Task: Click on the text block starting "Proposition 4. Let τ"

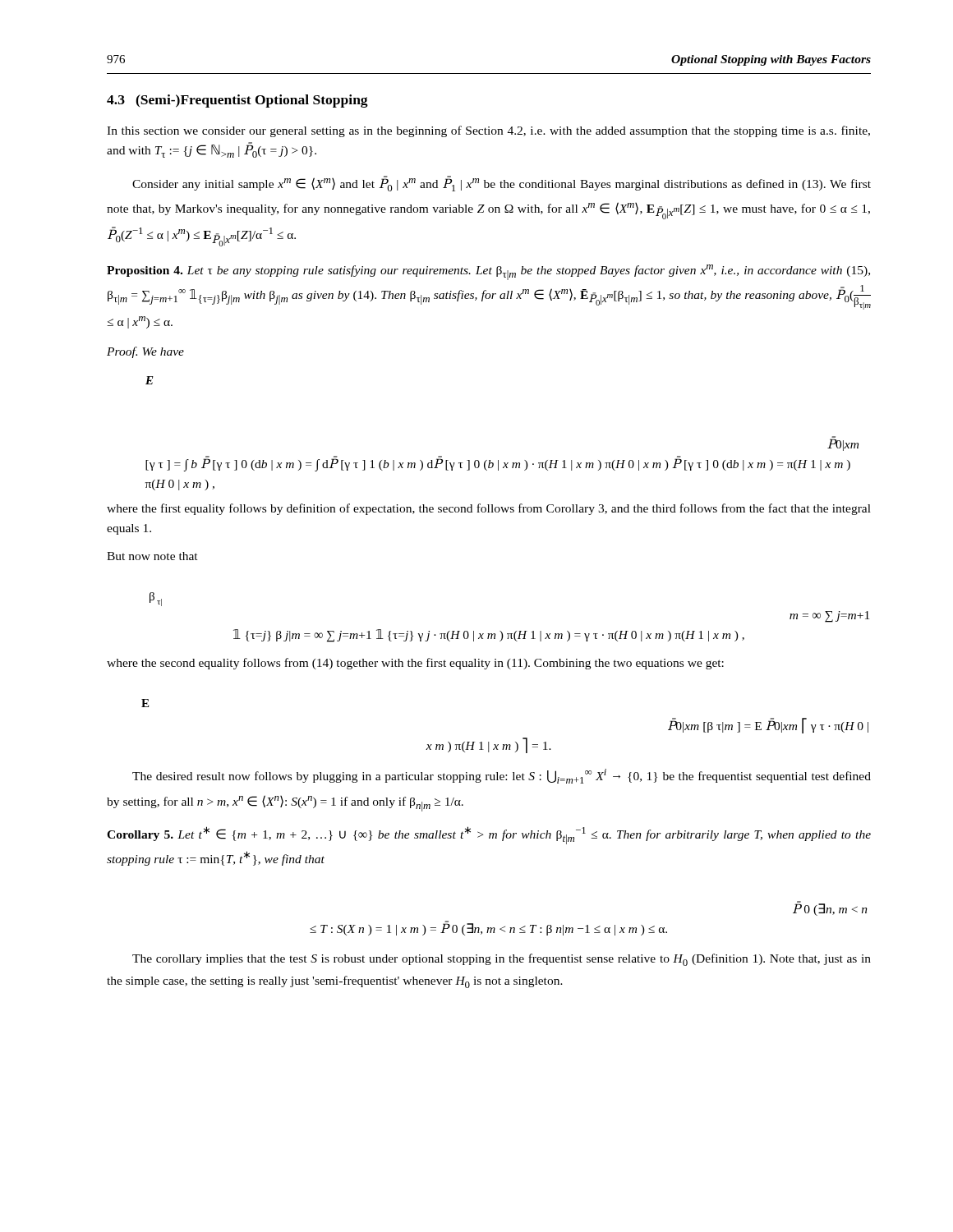Action: coord(489,294)
